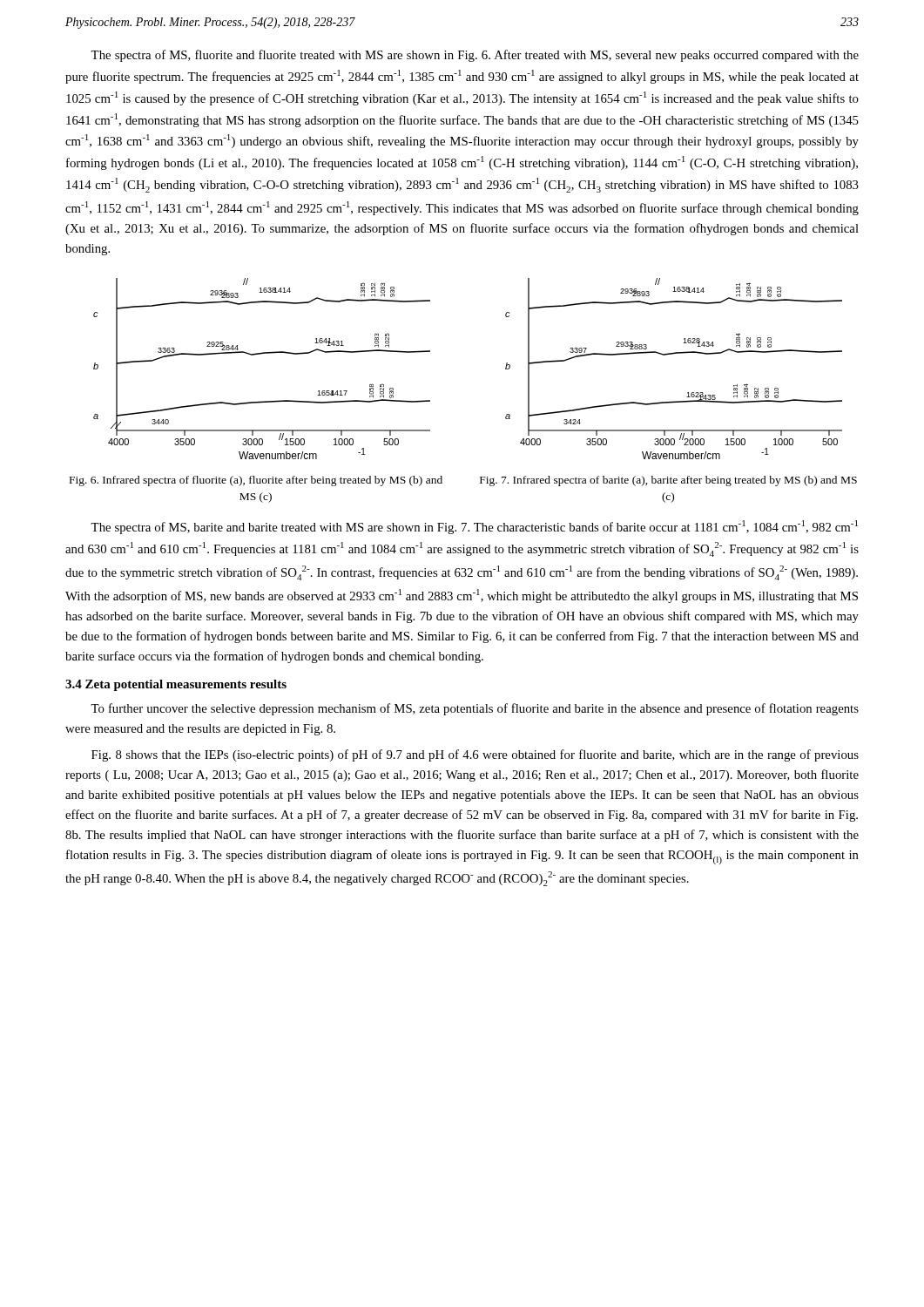The height and width of the screenshot is (1307, 924).
Task: Locate the element starting "Fig. 7. Infrared spectra"
Action: pos(668,488)
